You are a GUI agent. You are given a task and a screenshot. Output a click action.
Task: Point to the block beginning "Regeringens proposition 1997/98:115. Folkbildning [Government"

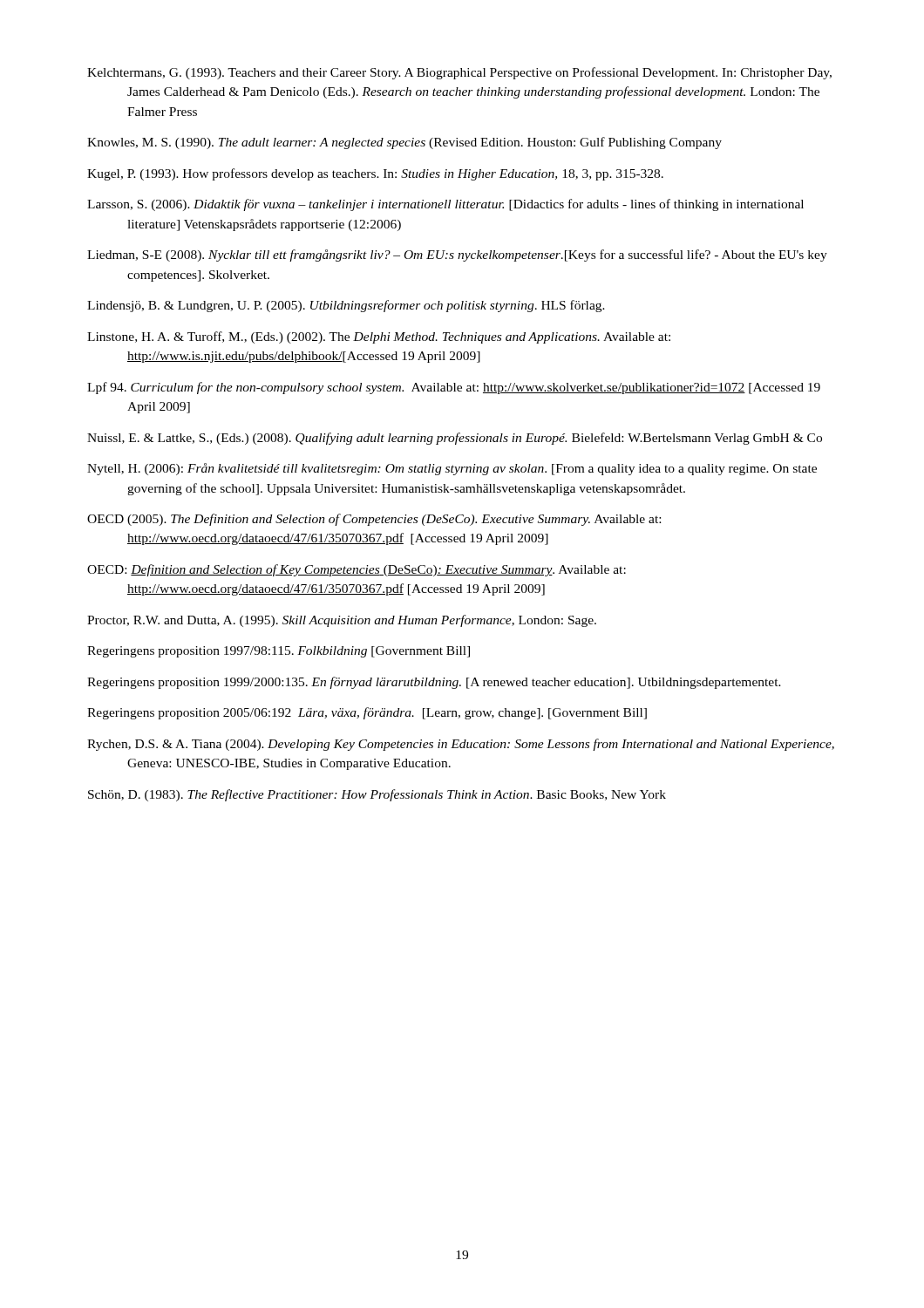click(x=279, y=650)
